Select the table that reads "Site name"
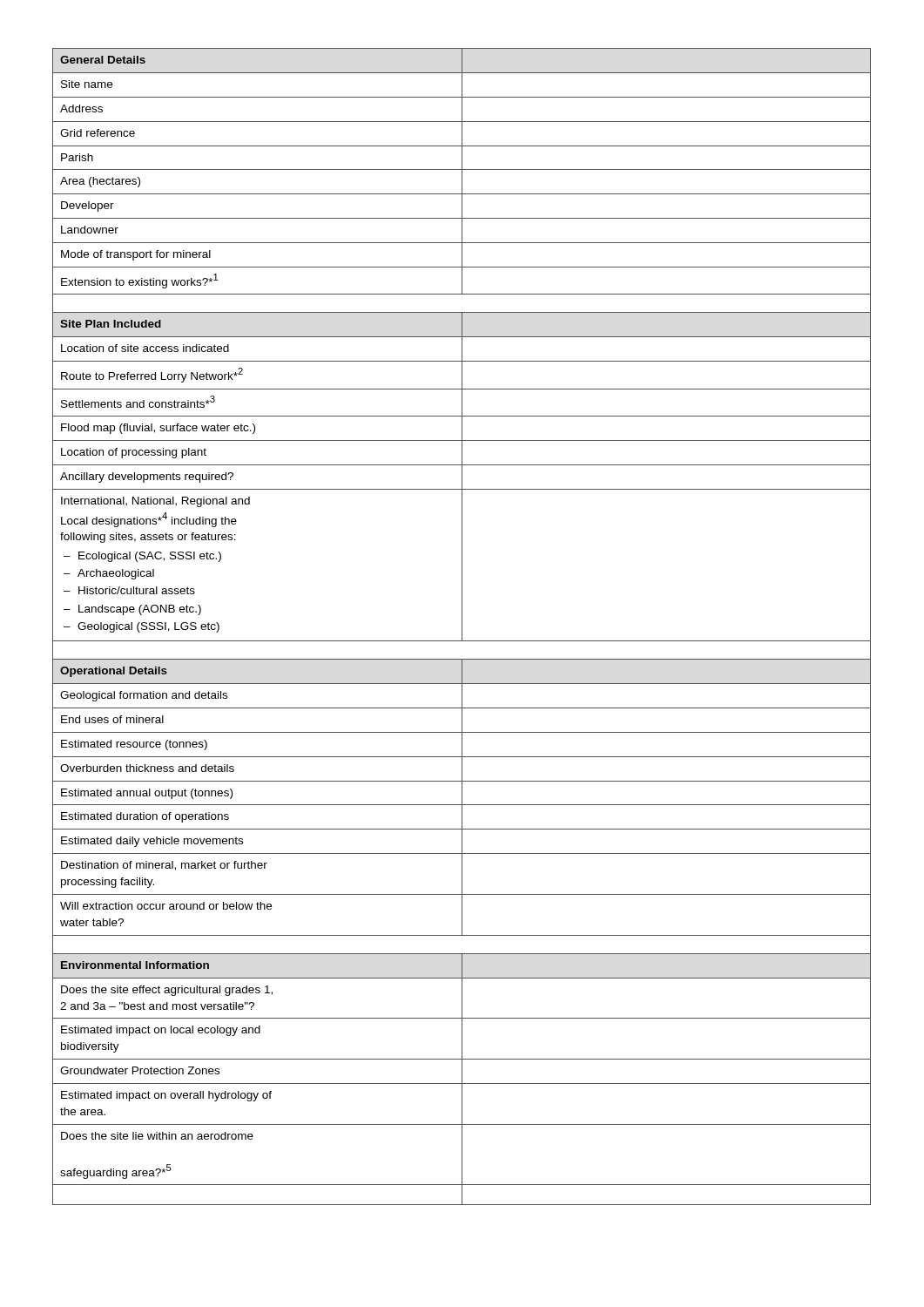The height and width of the screenshot is (1307, 924). (462, 627)
